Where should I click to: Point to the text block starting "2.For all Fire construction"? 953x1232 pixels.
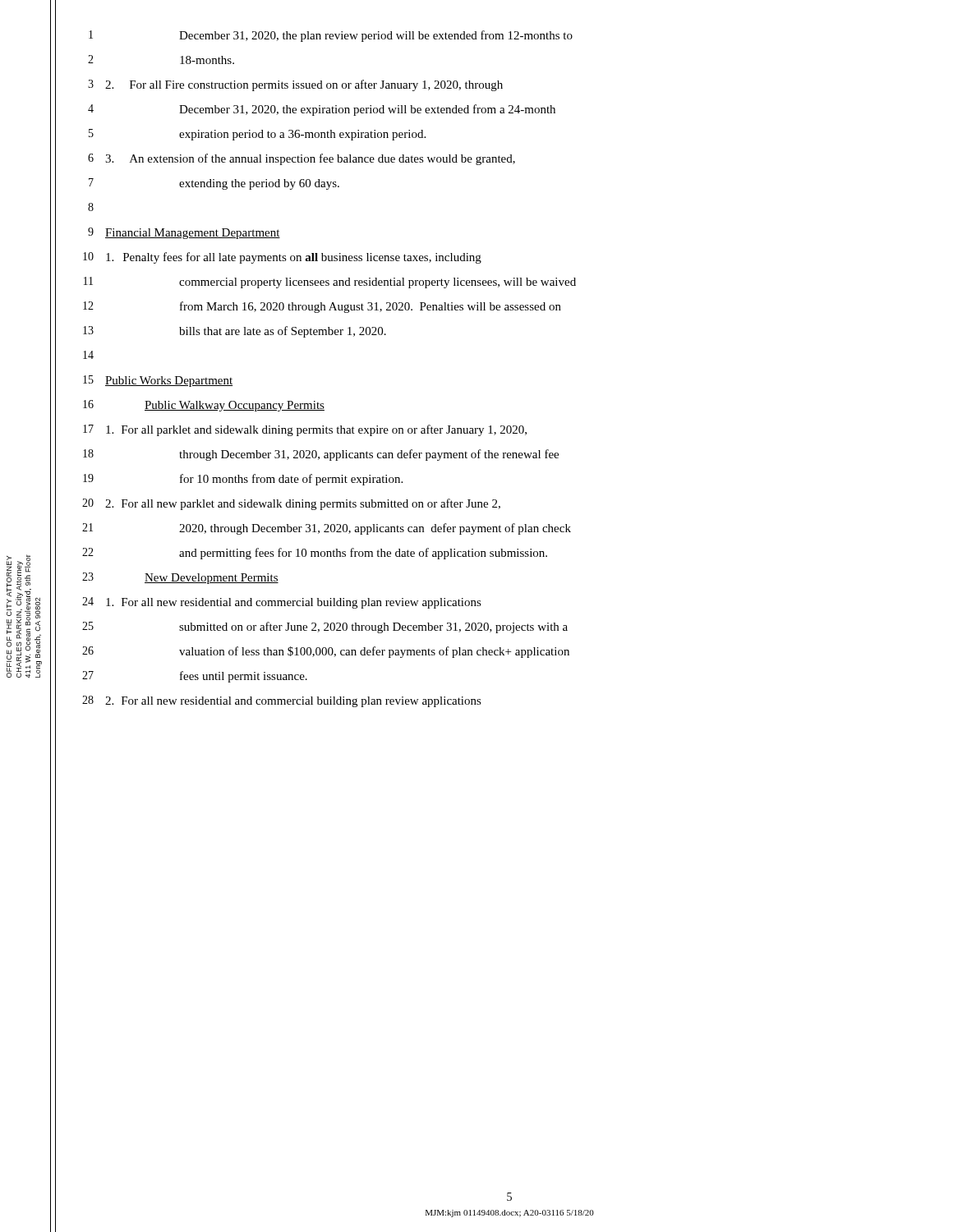[x=509, y=109]
